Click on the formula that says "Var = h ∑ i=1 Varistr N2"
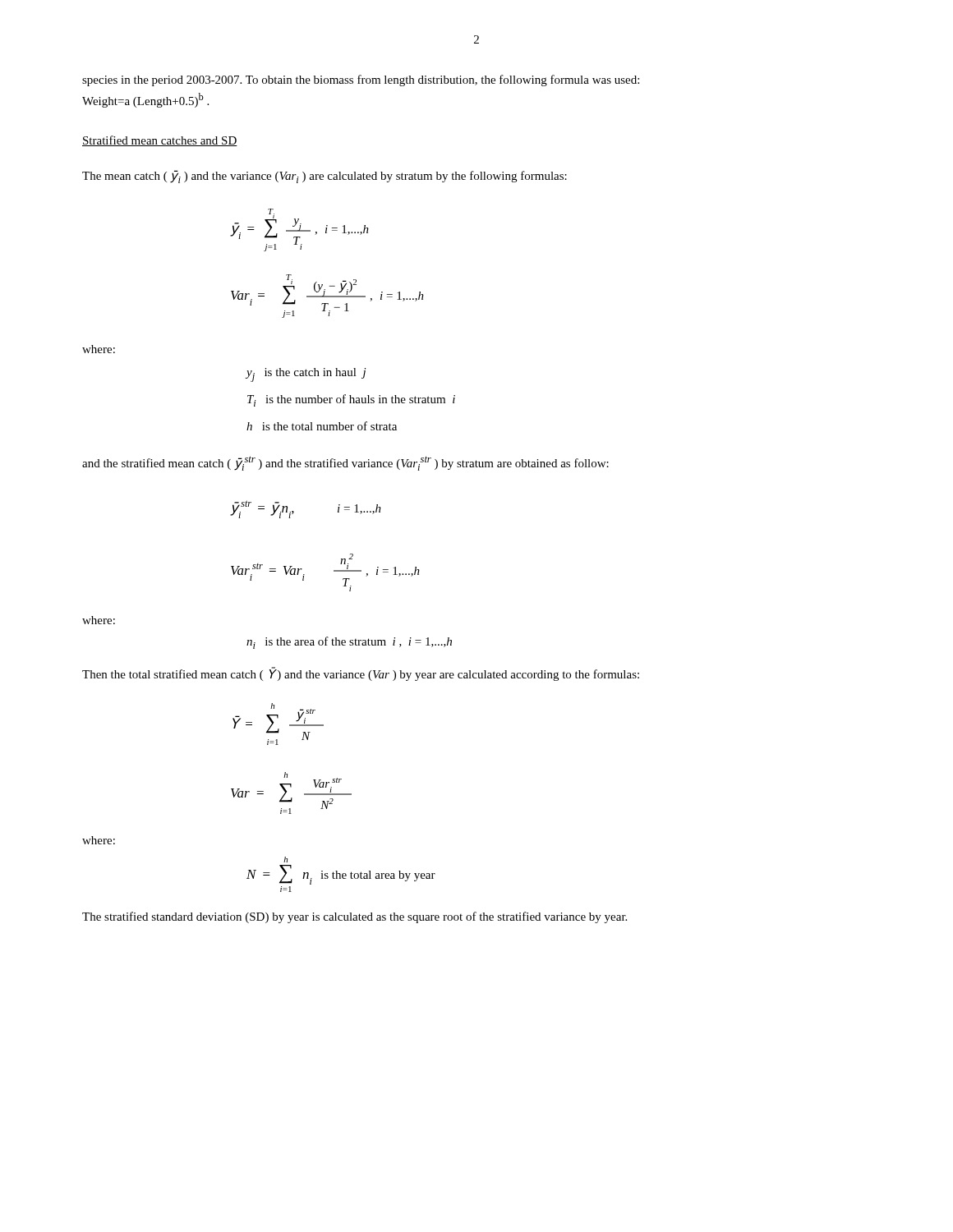 tap(325, 793)
